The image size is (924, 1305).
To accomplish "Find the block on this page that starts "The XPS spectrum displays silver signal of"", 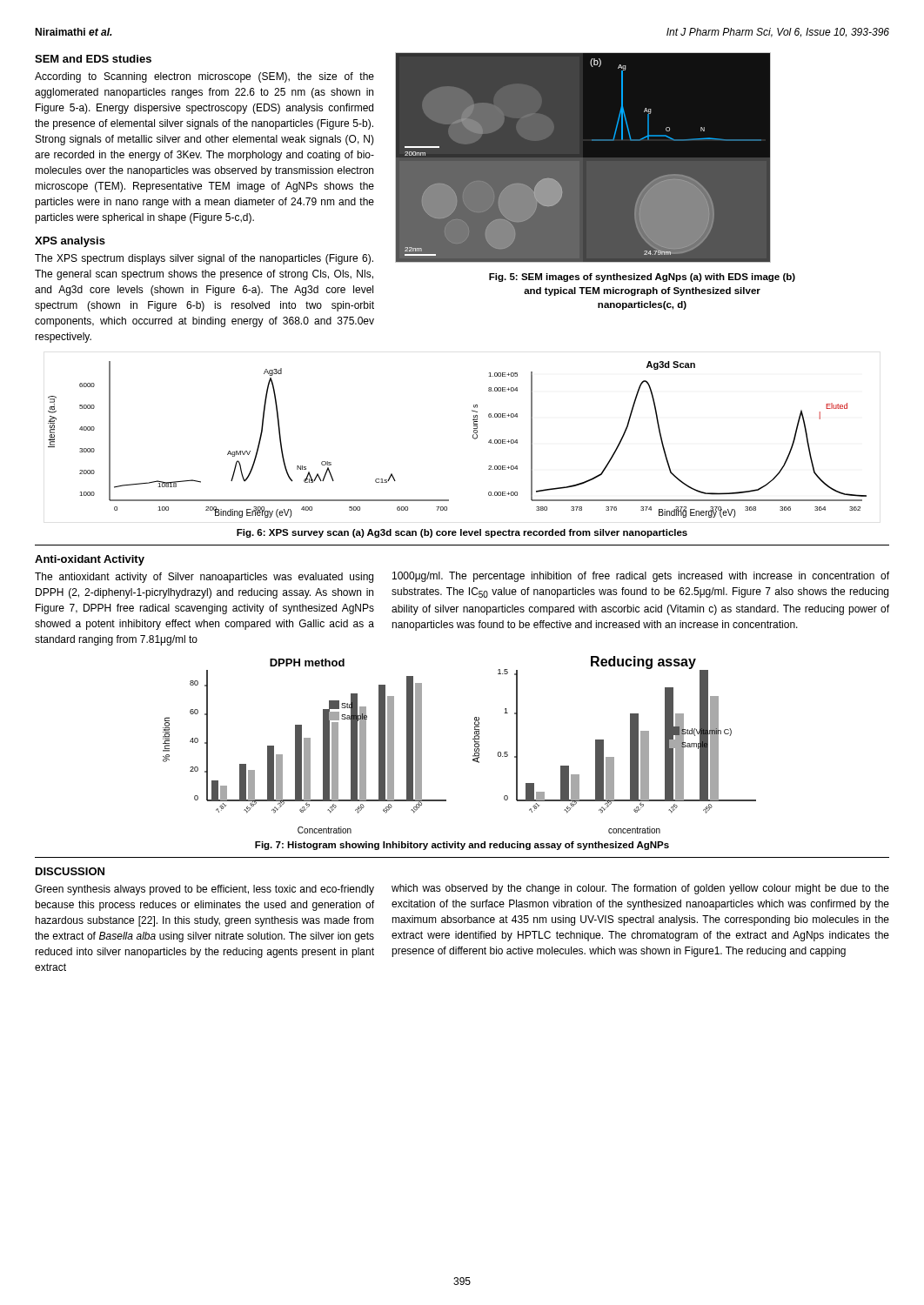I will 204,298.
